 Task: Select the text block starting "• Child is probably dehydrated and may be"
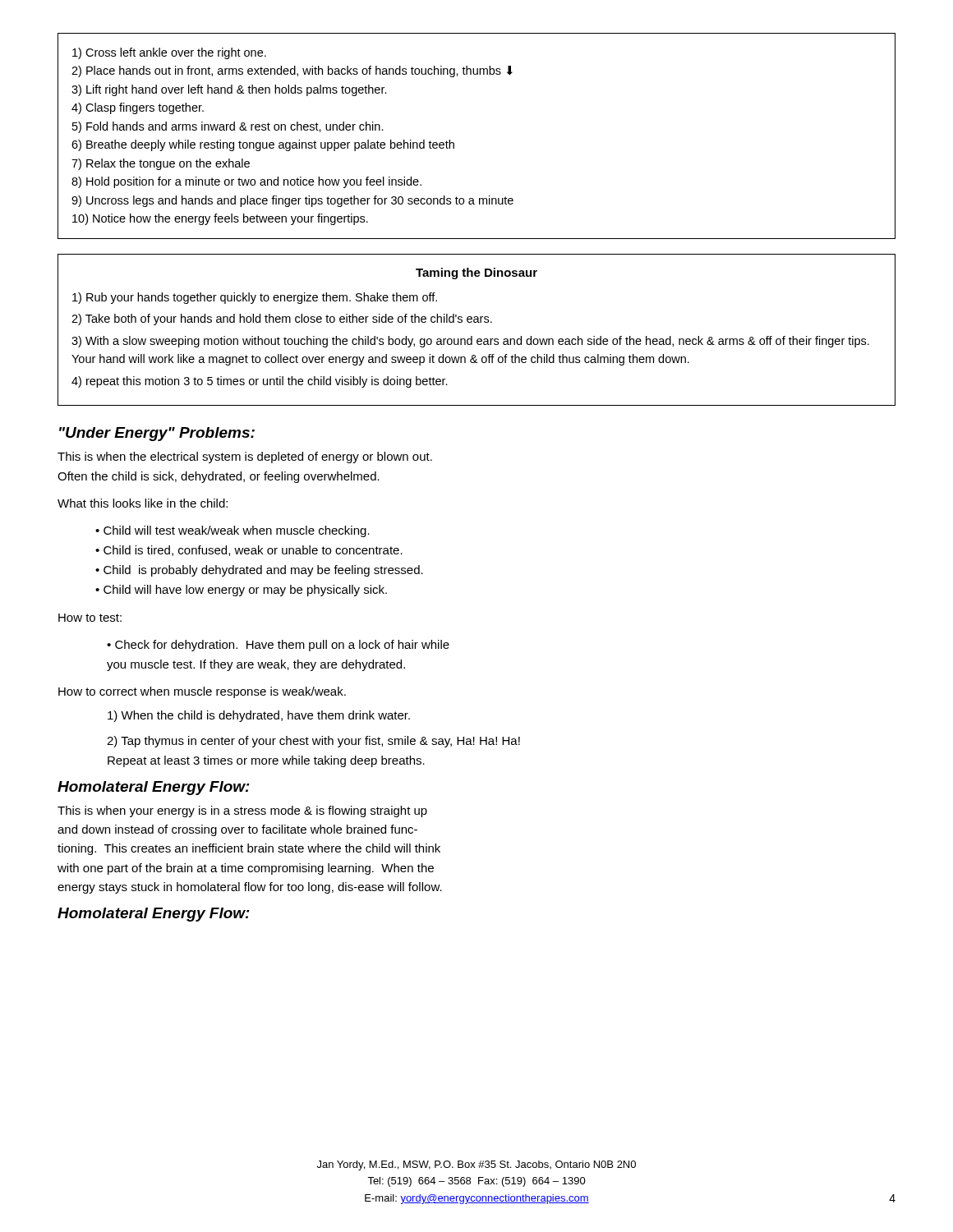pos(265,570)
